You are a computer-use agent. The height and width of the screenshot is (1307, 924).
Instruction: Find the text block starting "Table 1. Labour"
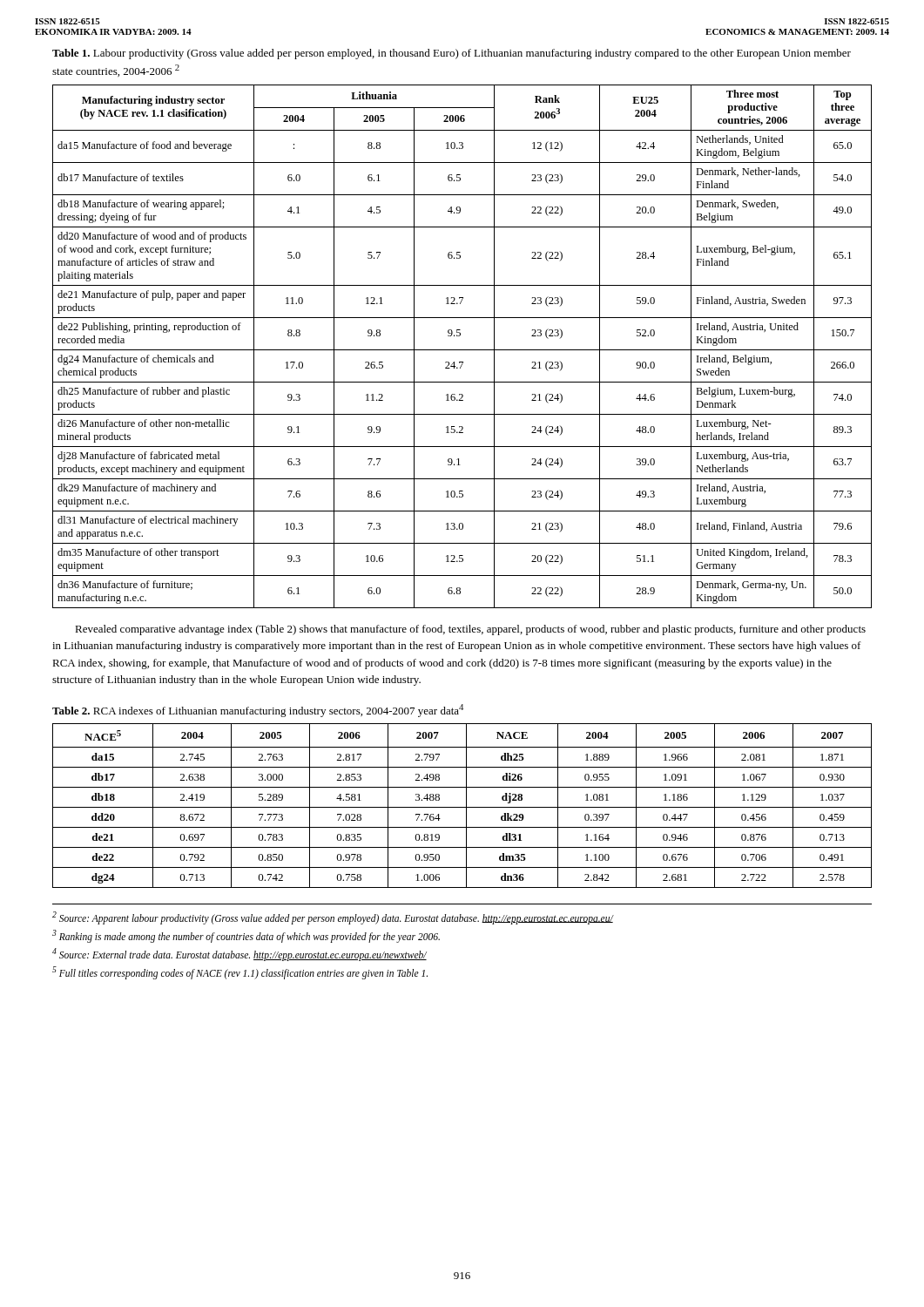tap(452, 62)
